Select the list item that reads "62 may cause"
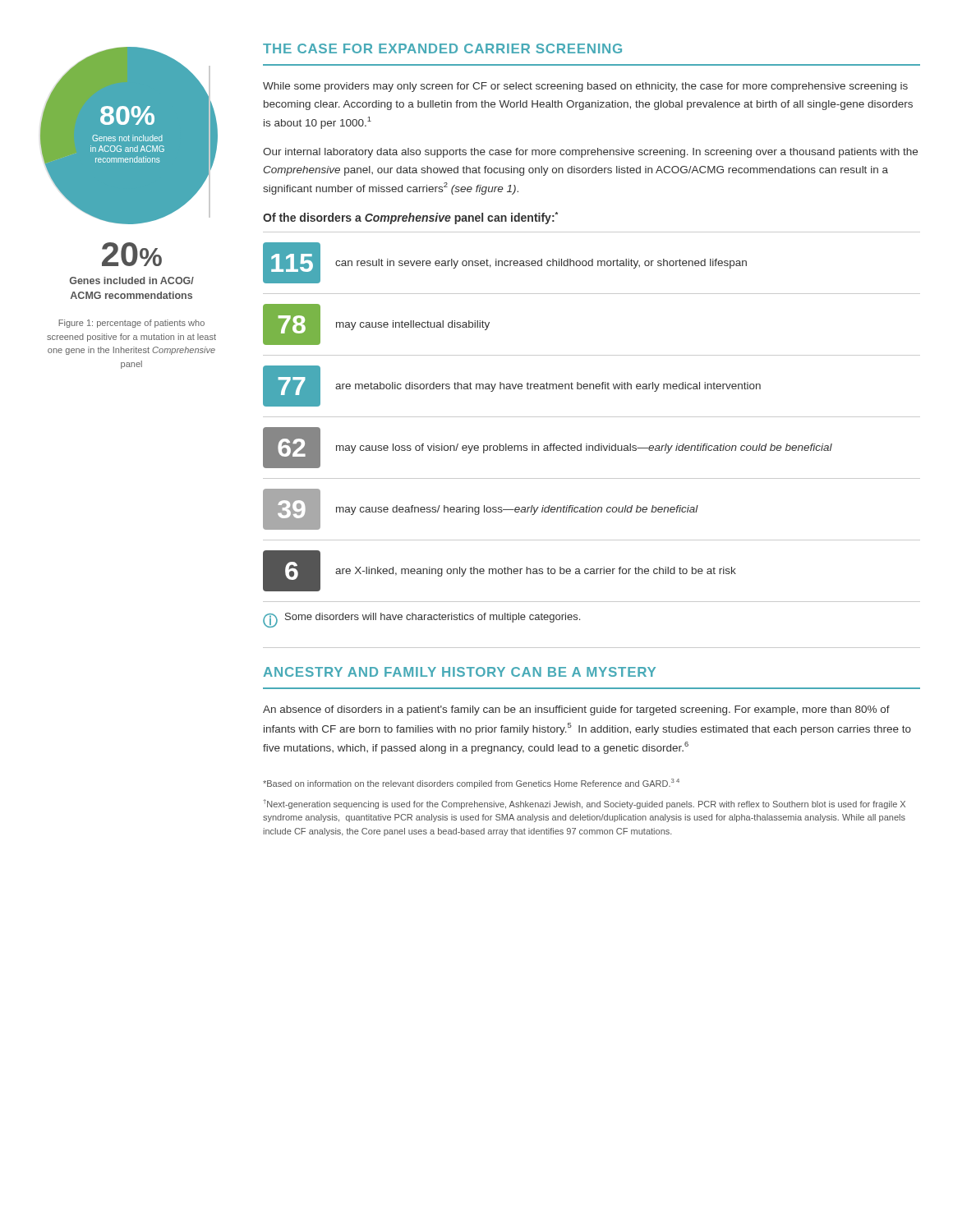The image size is (953, 1232). [x=547, y=448]
